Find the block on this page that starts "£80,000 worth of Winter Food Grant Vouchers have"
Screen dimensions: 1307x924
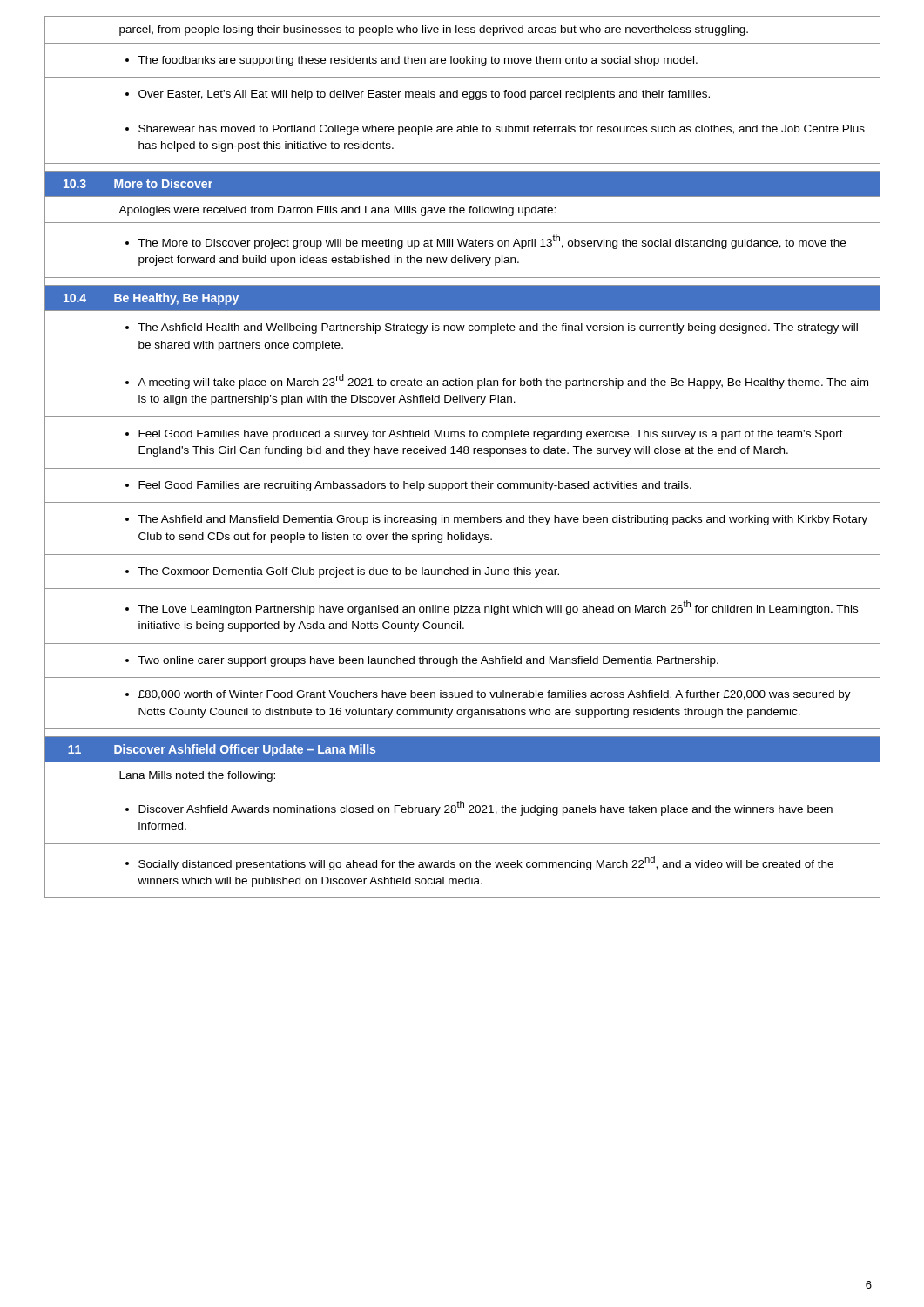coord(495,703)
